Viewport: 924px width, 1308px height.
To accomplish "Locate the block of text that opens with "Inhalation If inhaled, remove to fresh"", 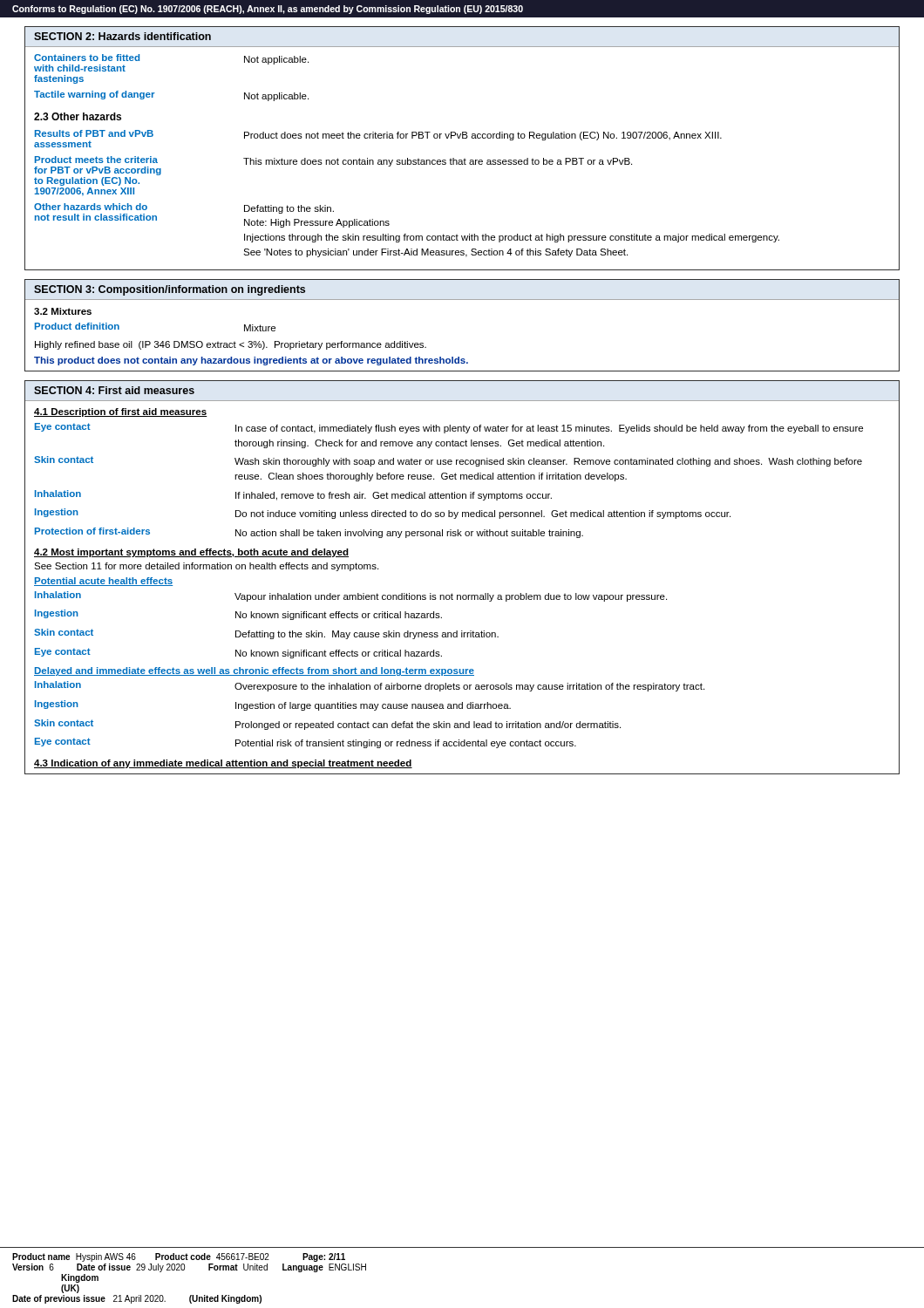I will pyautogui.click(x=462, y=495).
